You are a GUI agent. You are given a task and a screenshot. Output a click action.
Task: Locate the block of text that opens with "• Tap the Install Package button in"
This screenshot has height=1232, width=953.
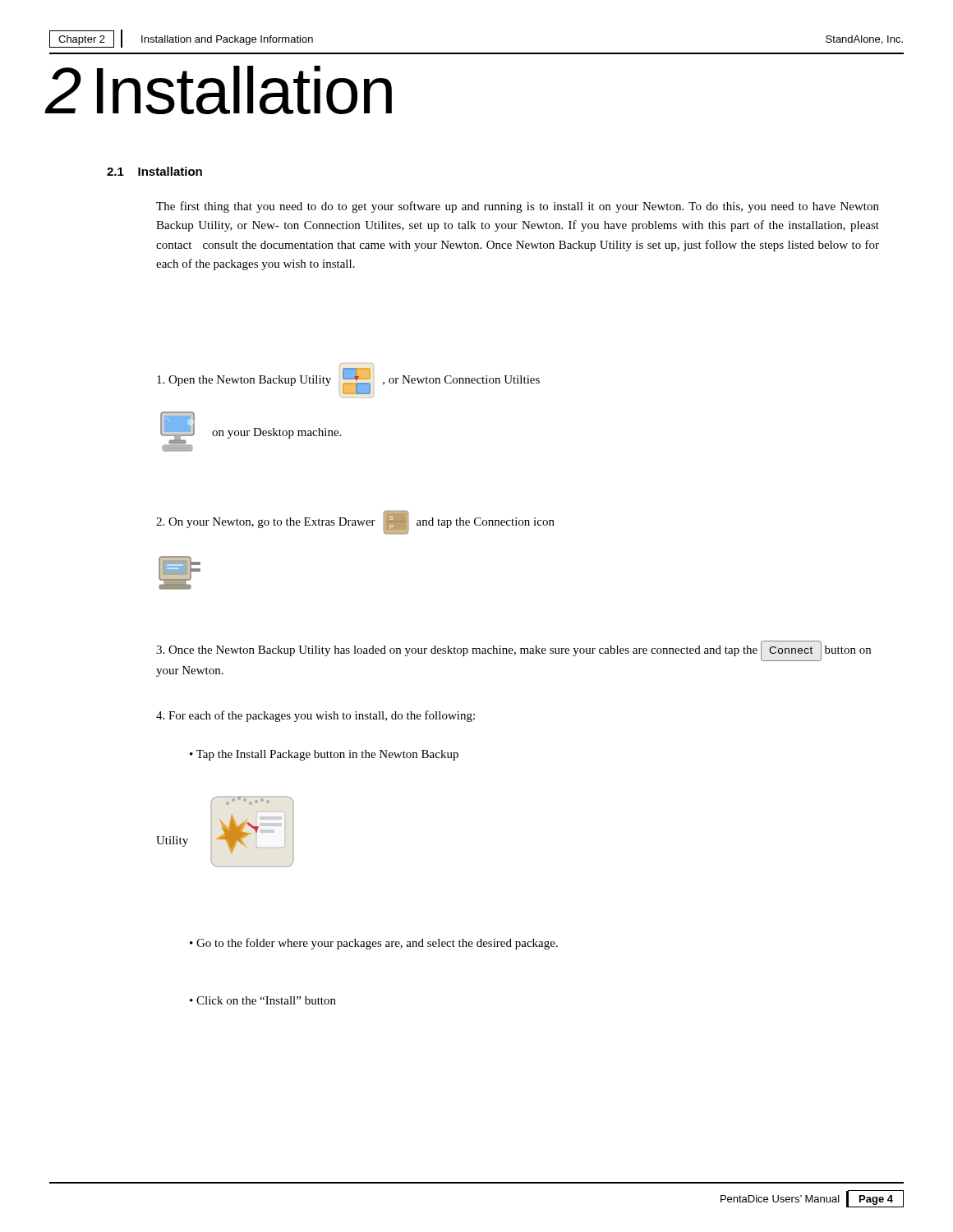[324, 754]
